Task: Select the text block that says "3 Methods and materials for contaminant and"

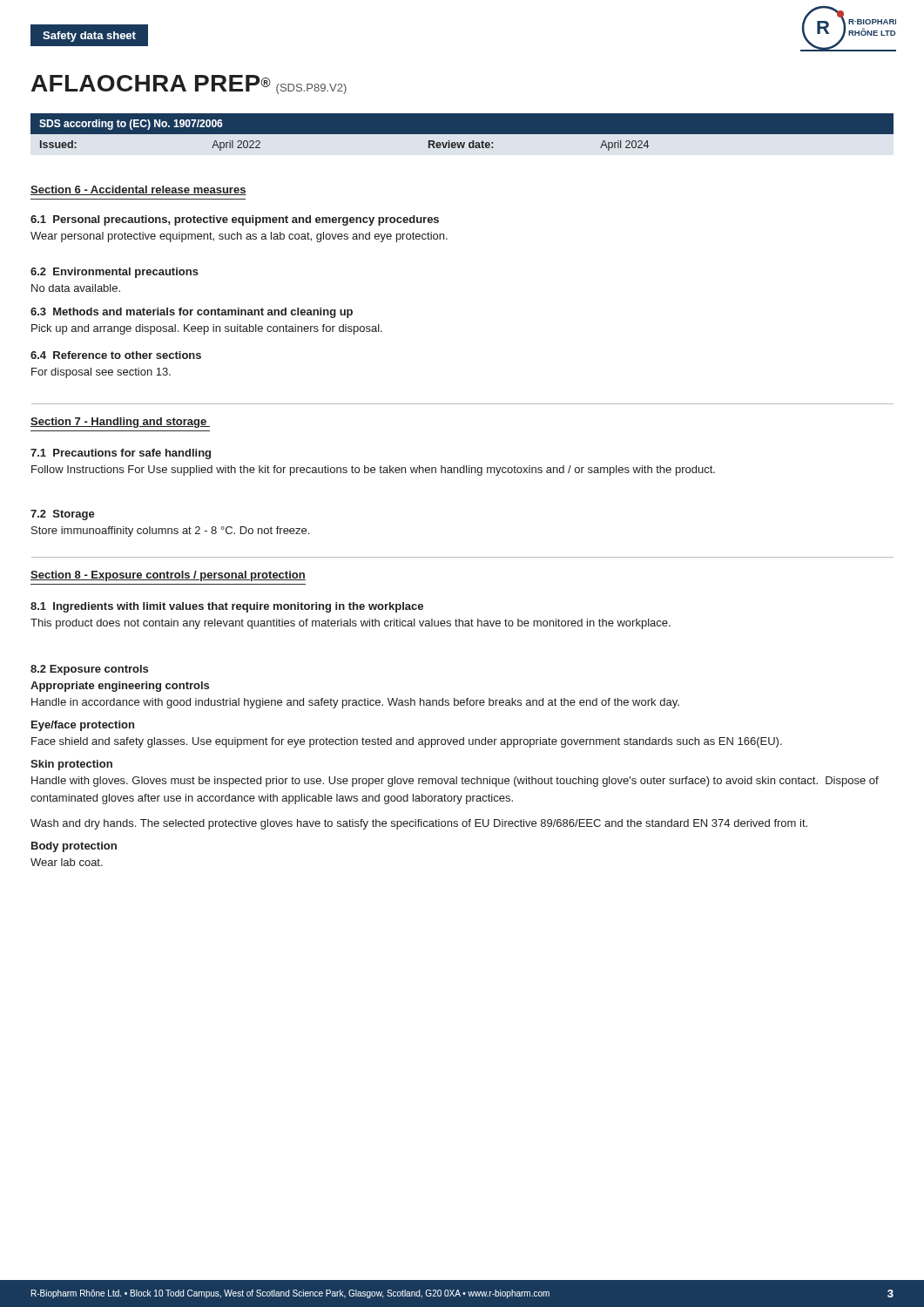Action: [192, 313]
